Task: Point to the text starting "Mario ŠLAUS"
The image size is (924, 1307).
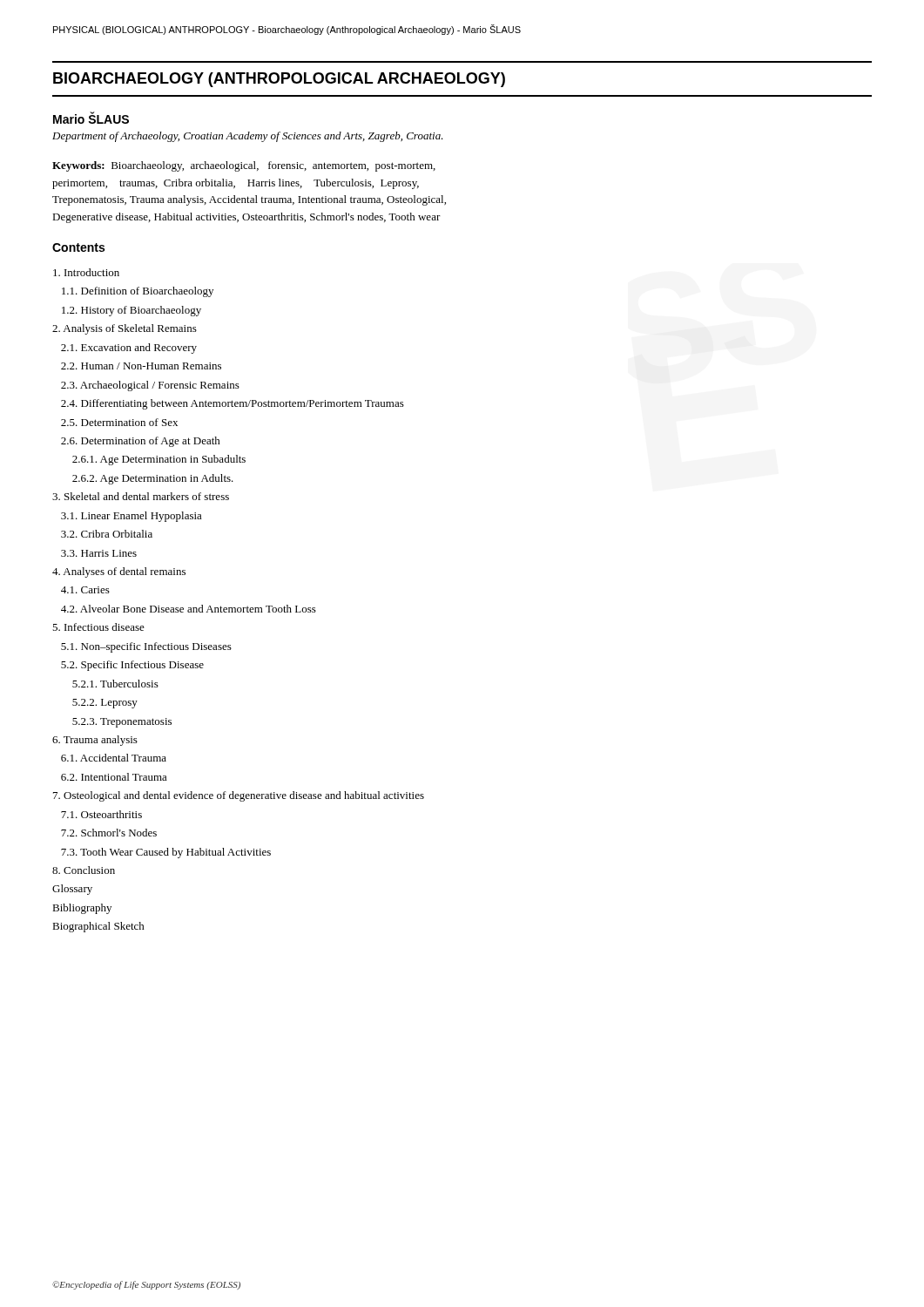Action: pos(91,119)
